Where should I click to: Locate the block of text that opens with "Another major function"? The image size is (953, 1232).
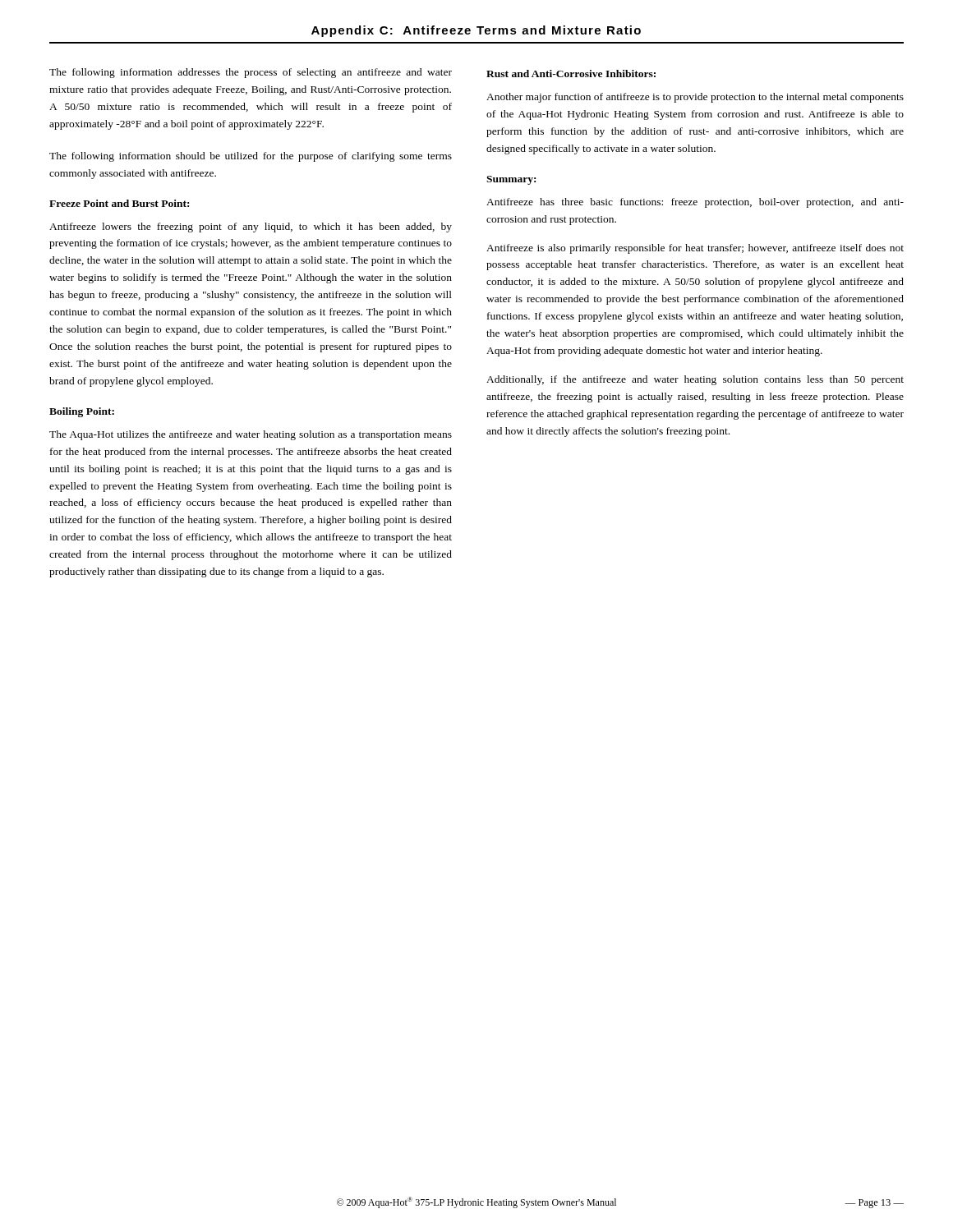click(x=695, y=122)
